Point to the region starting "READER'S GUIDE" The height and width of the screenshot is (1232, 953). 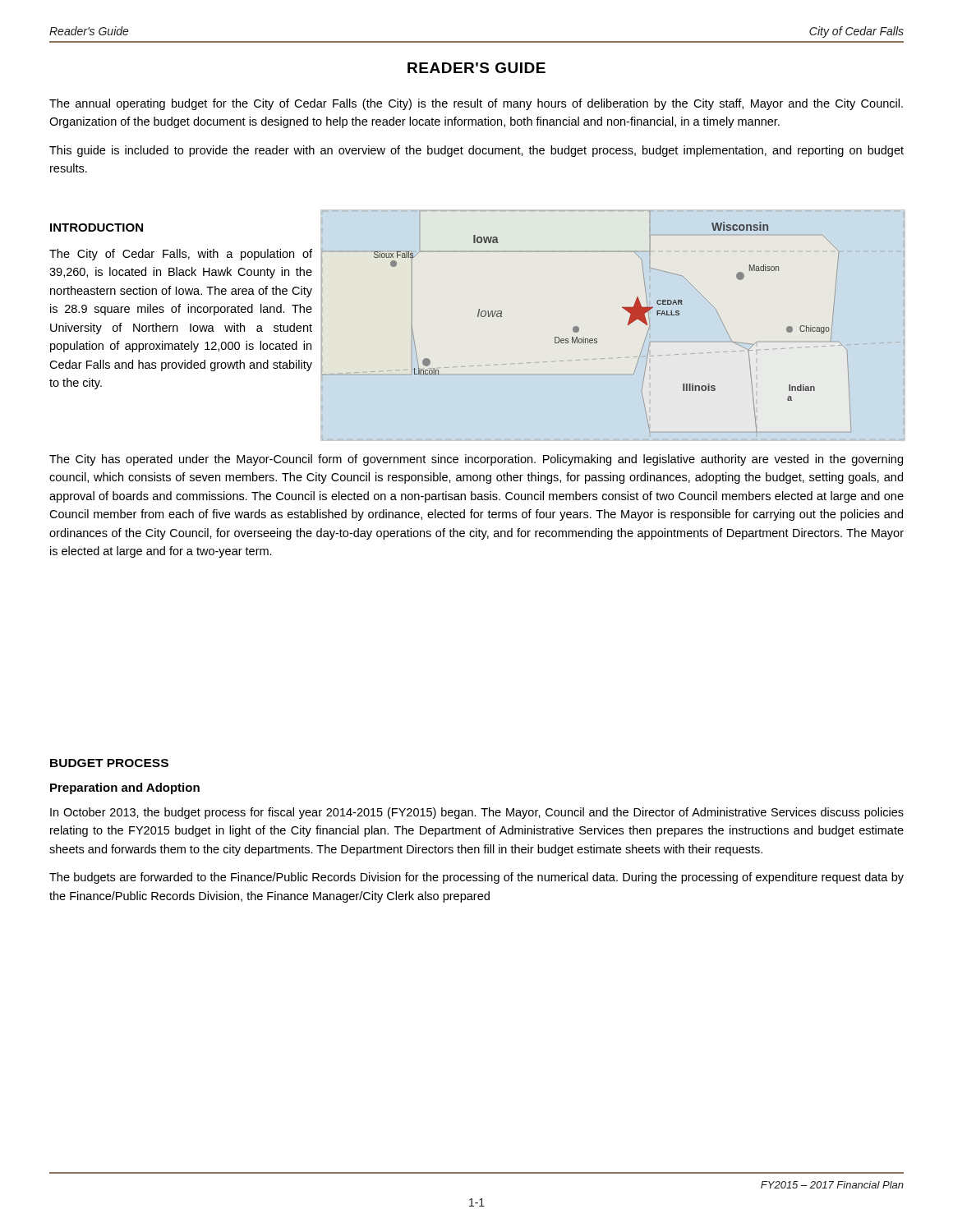click(x=476, y=68)
